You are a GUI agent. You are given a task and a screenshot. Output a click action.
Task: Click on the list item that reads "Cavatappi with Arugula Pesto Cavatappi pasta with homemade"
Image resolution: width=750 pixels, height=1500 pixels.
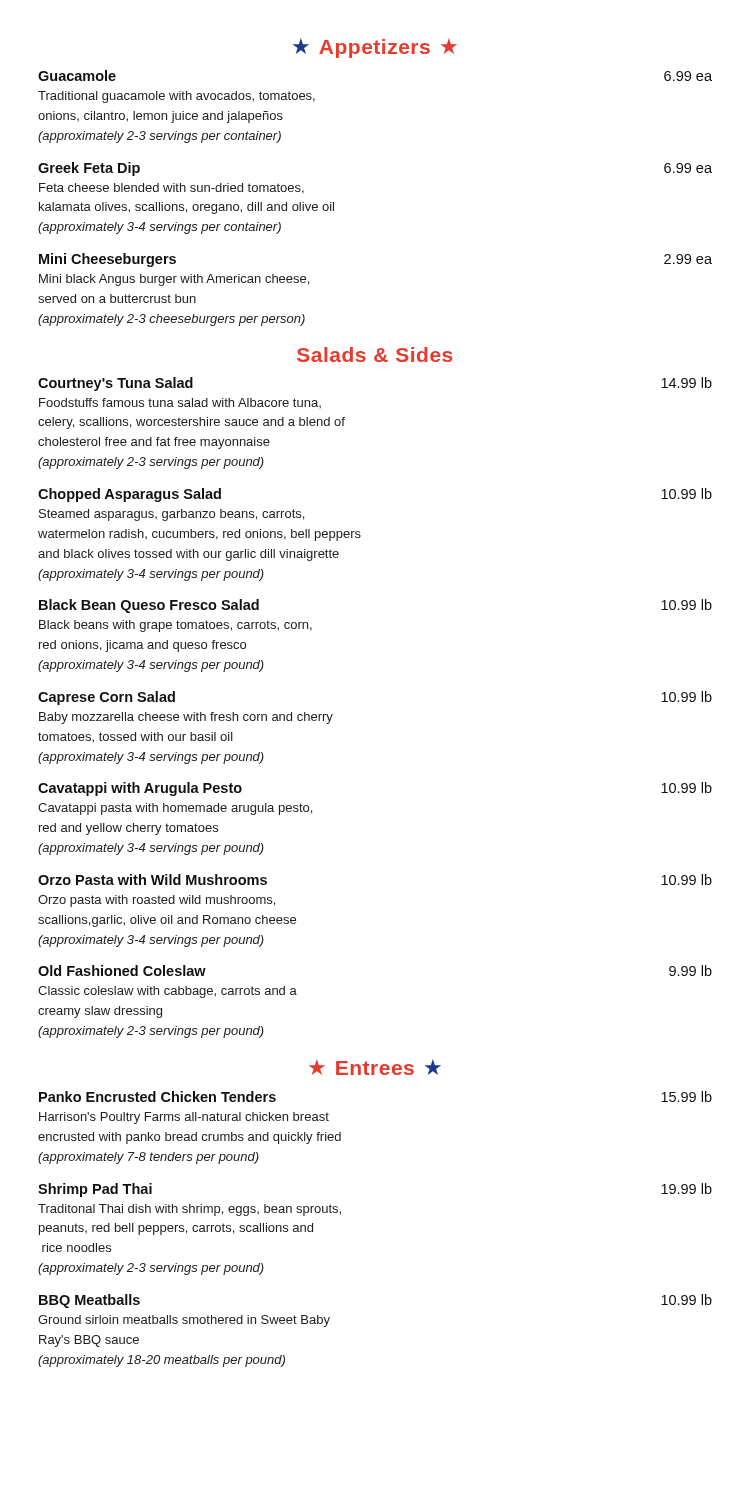[134, 788]
